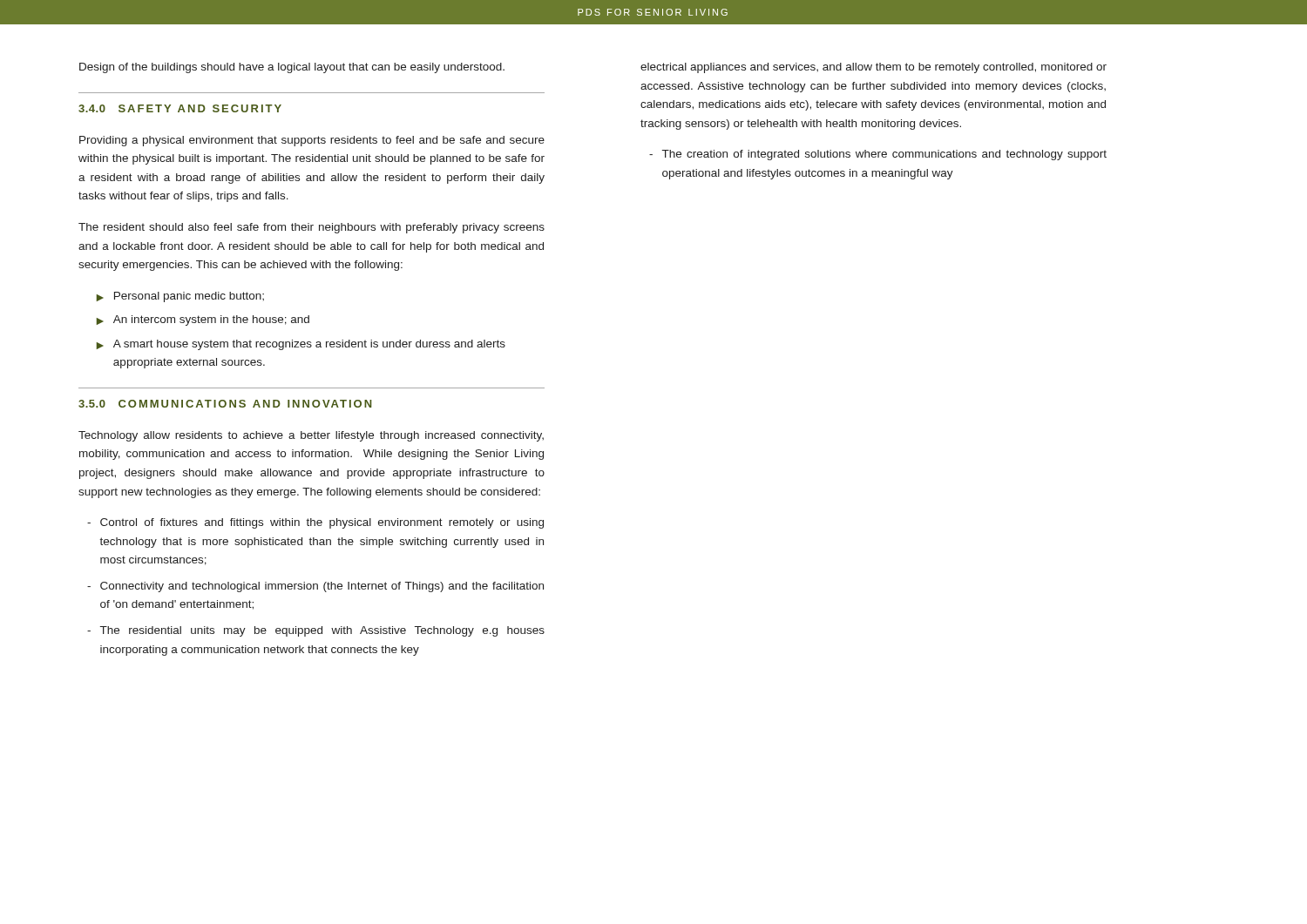Point to the block beginning "Design of the buildings should"
1307x924 pixels.
292,67
